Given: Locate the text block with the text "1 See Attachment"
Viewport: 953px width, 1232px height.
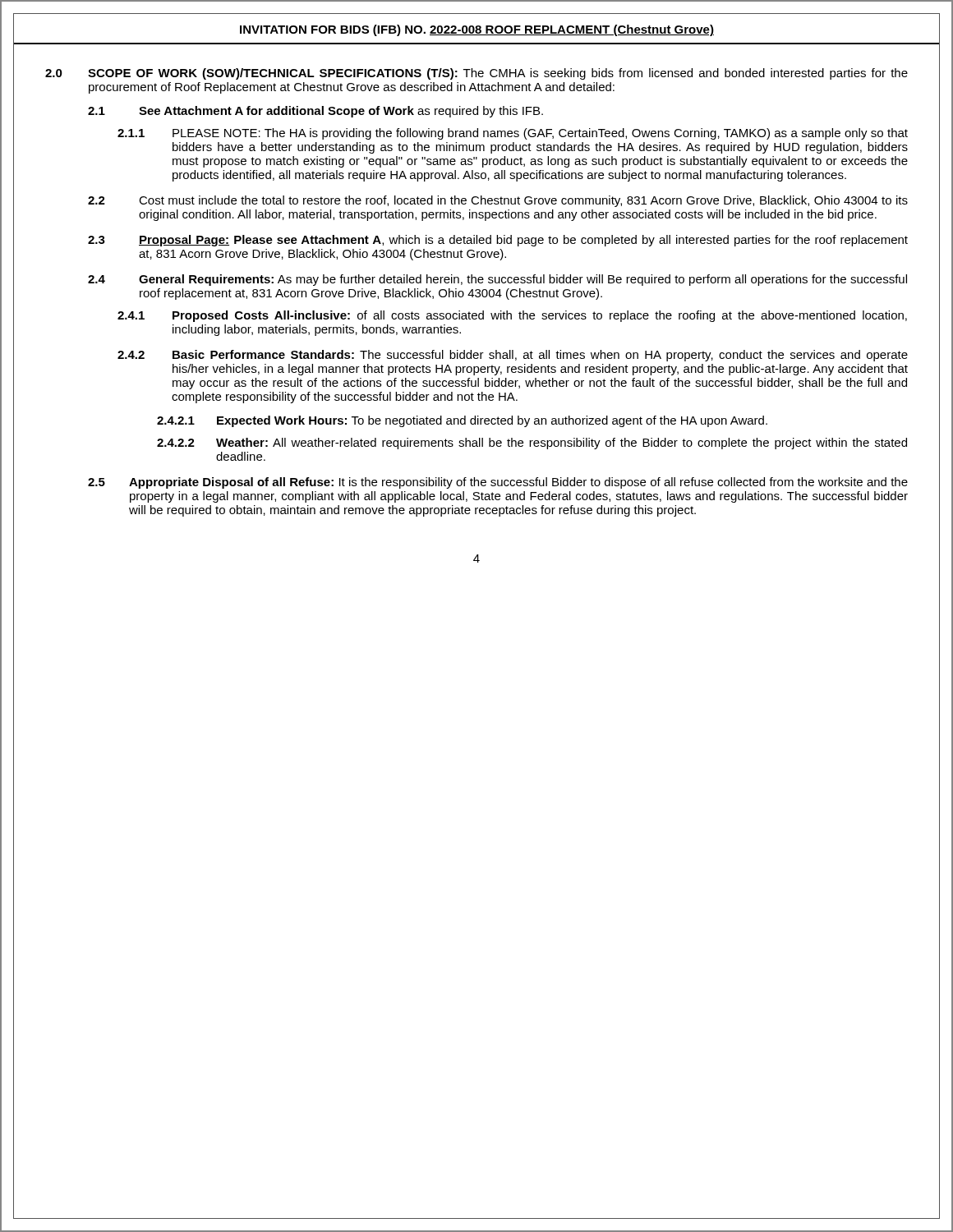Looking at the screenshot, I should click(x=498, y=110).
